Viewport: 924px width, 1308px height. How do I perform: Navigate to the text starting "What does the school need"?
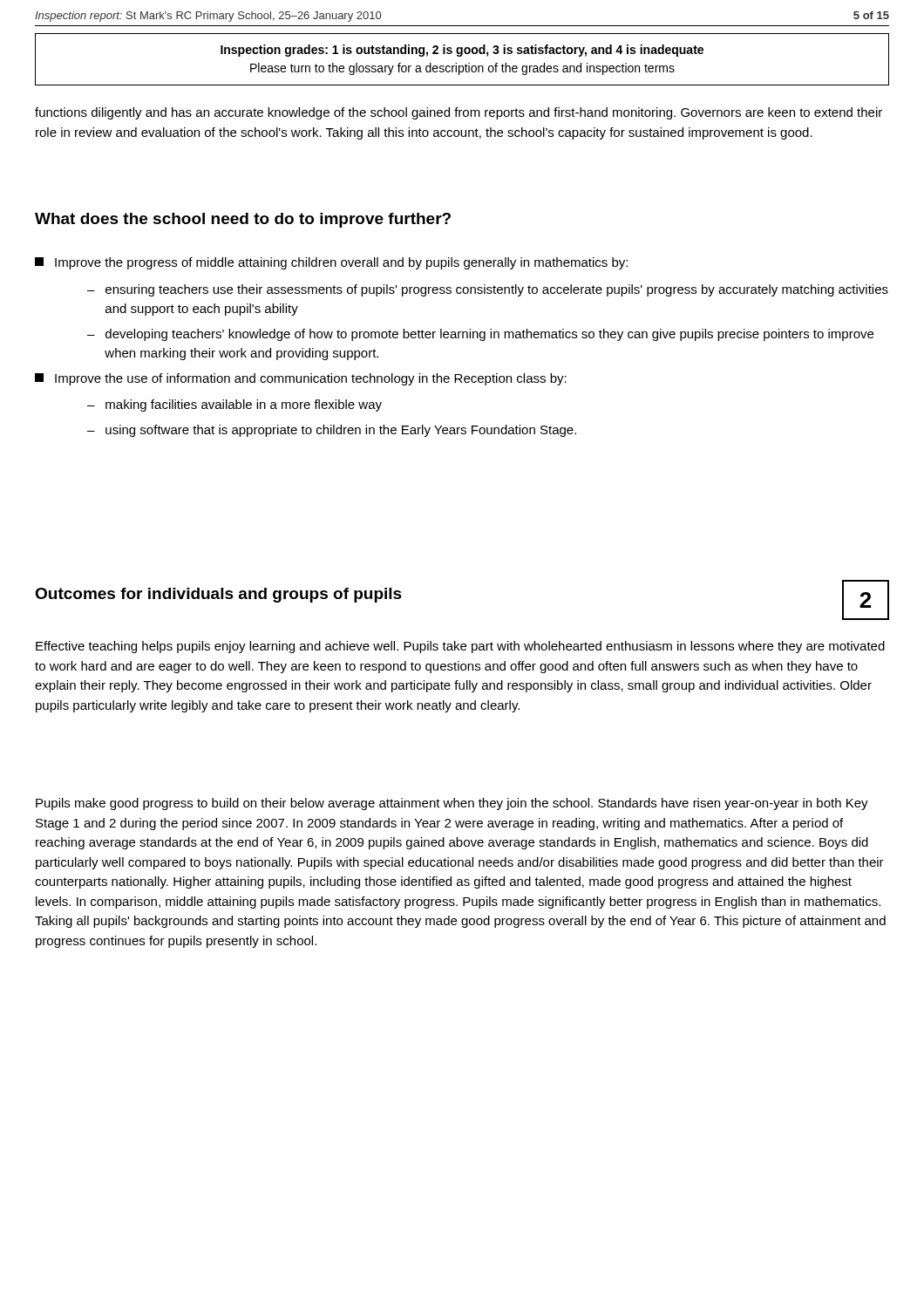coord(243,218)
